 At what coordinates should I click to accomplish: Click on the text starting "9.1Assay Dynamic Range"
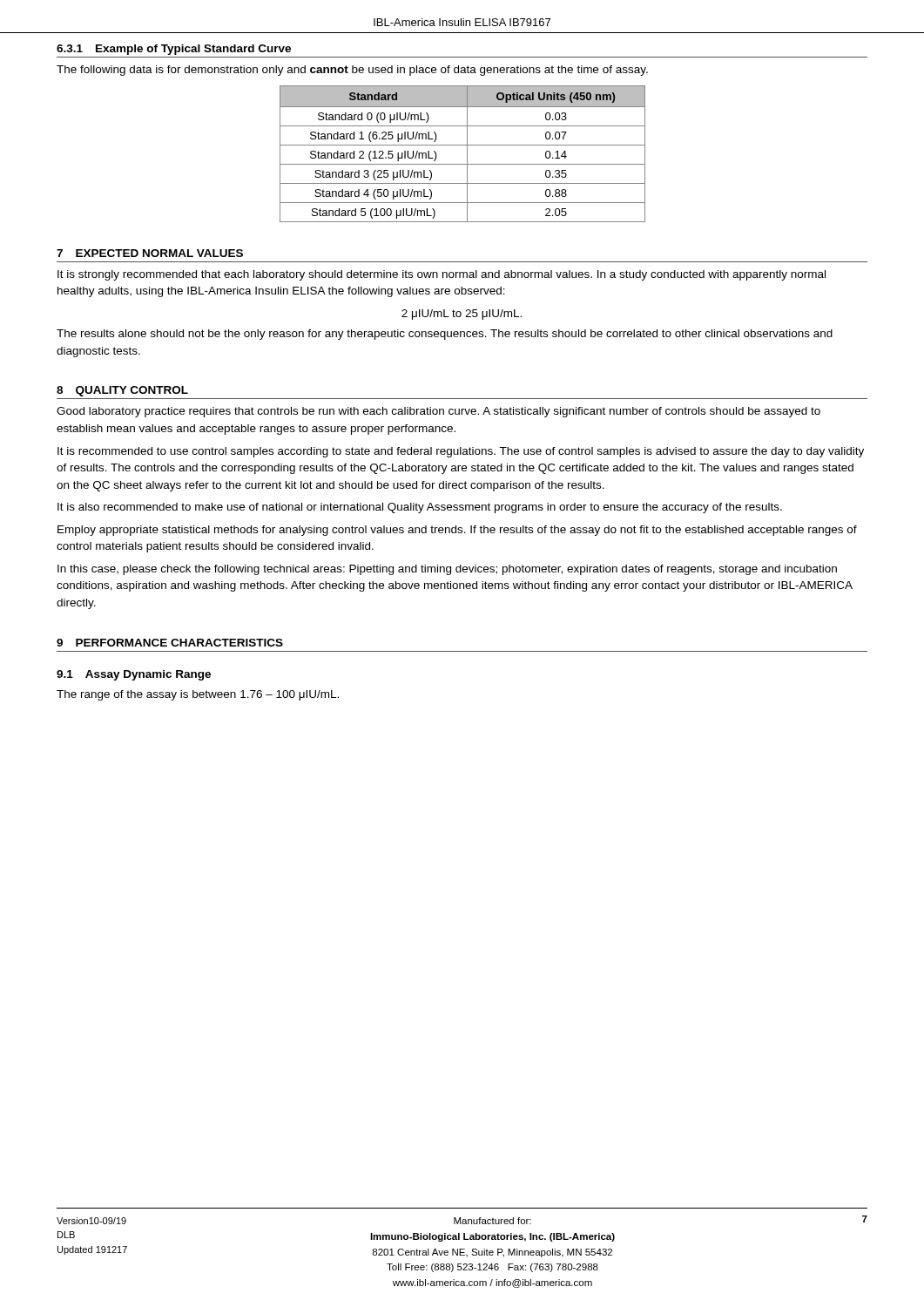(134, 675)
